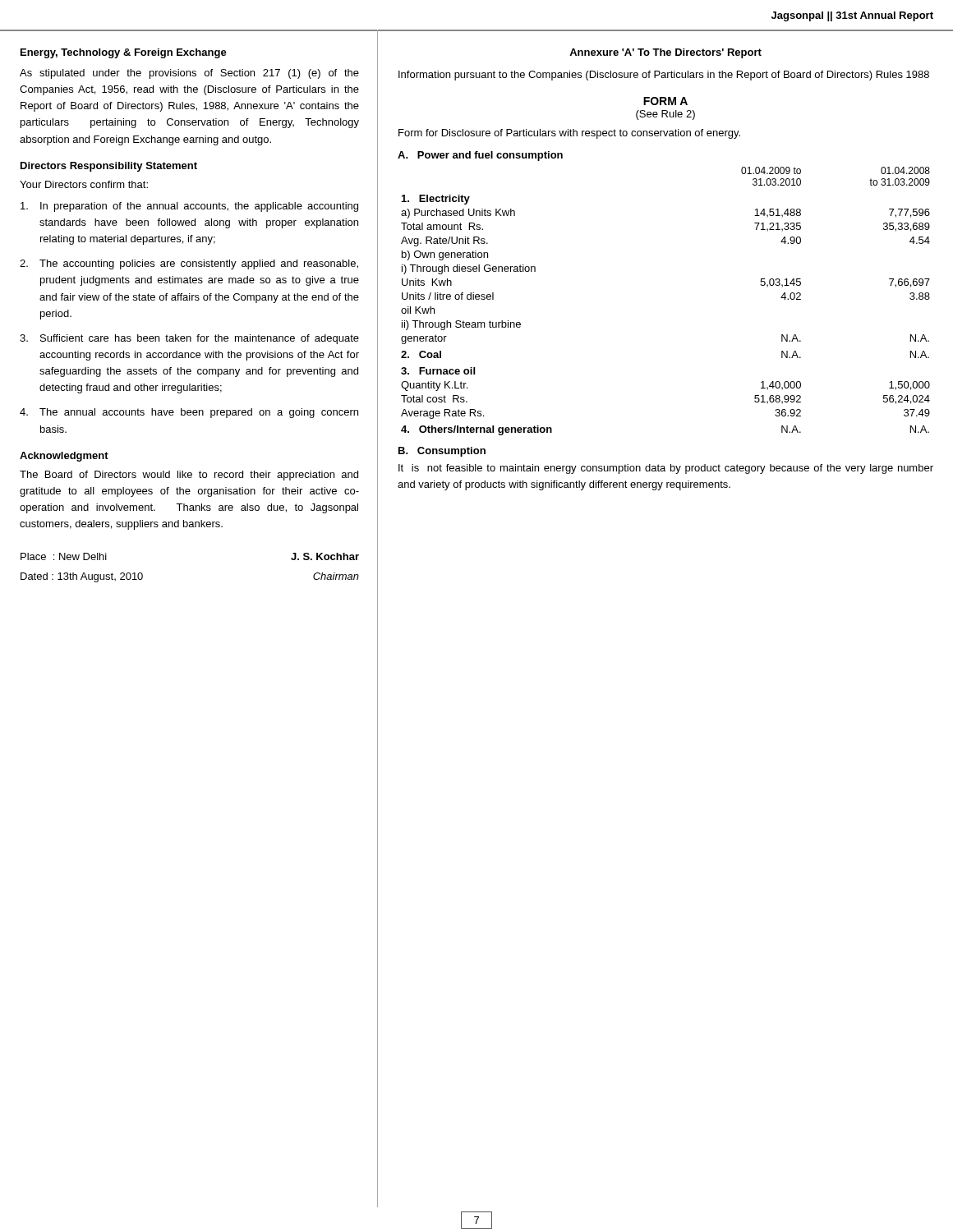Find the text block starting "As stipulated under the provisions of Section 217"
Viewport: 953px width, 1232px height.
tap(189, 106)
